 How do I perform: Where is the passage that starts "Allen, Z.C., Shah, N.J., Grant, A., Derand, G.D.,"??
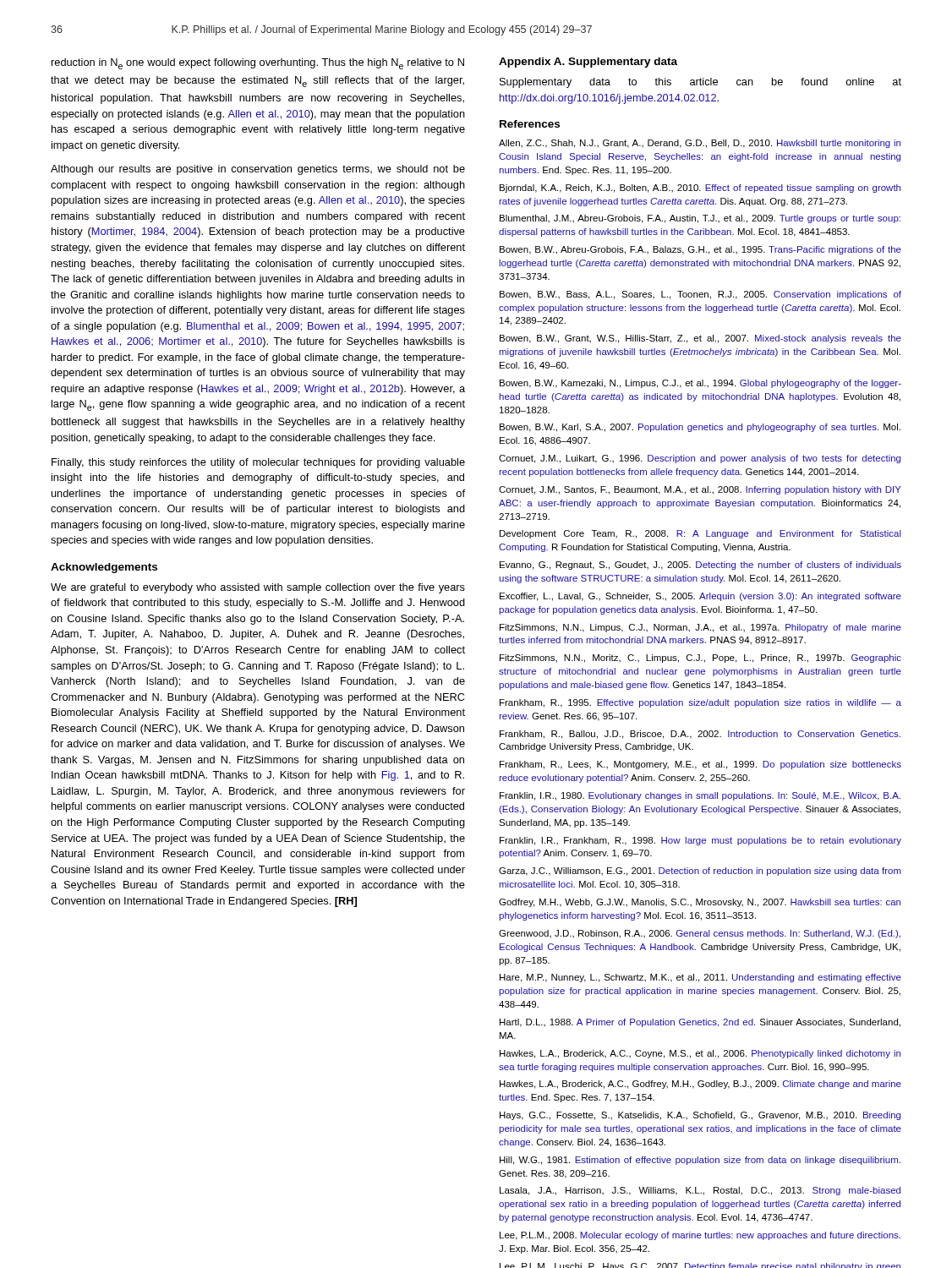pyautogui.click(x=700, y=156)
